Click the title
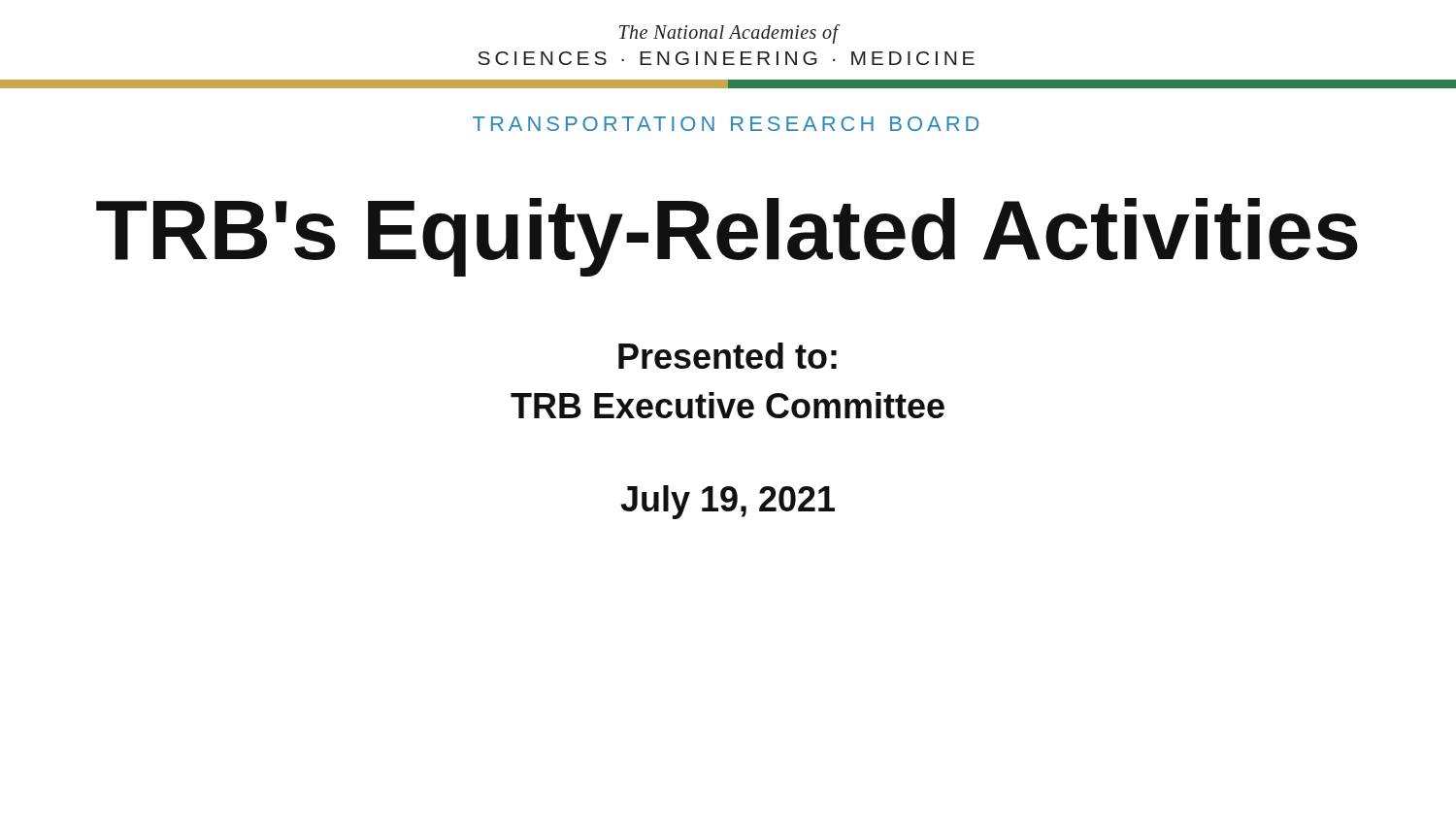Image resolution: width=1456 pixels, height=819 pixels. coord(728,230)
